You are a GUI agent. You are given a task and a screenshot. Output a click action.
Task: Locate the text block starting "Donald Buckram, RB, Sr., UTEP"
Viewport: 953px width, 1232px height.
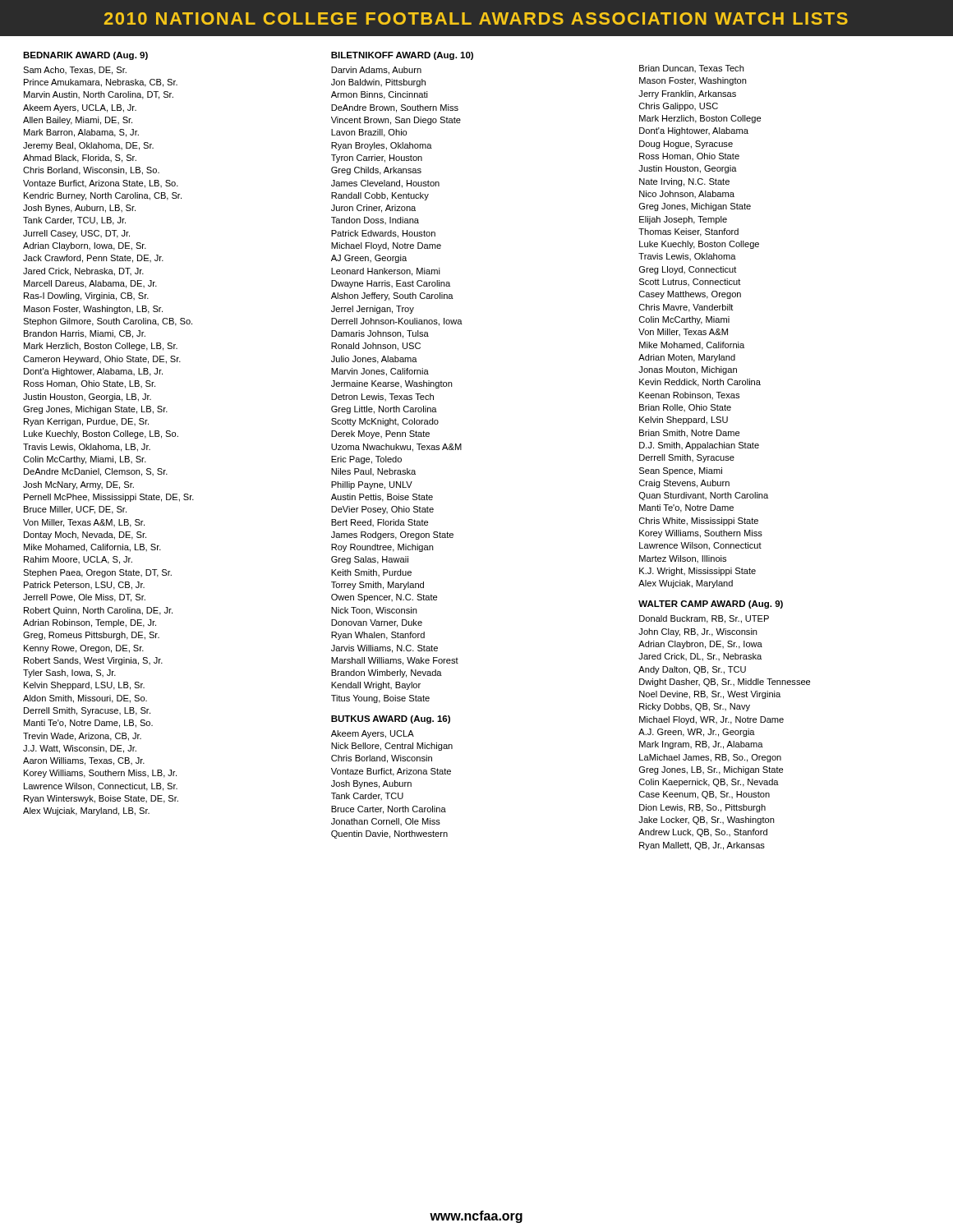coord(725,732)
